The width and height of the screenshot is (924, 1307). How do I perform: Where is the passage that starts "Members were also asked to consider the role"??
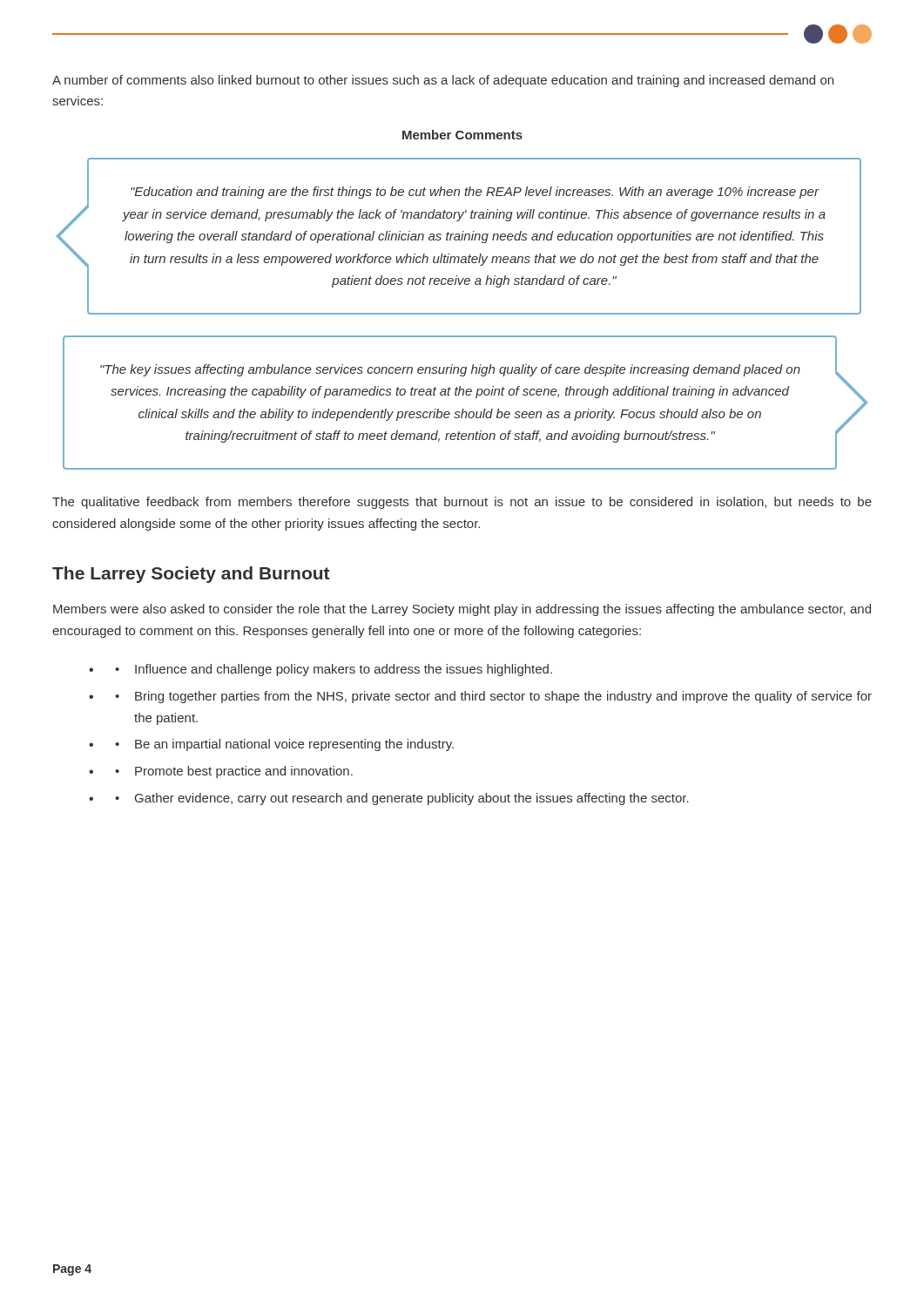tap(462, 619)
